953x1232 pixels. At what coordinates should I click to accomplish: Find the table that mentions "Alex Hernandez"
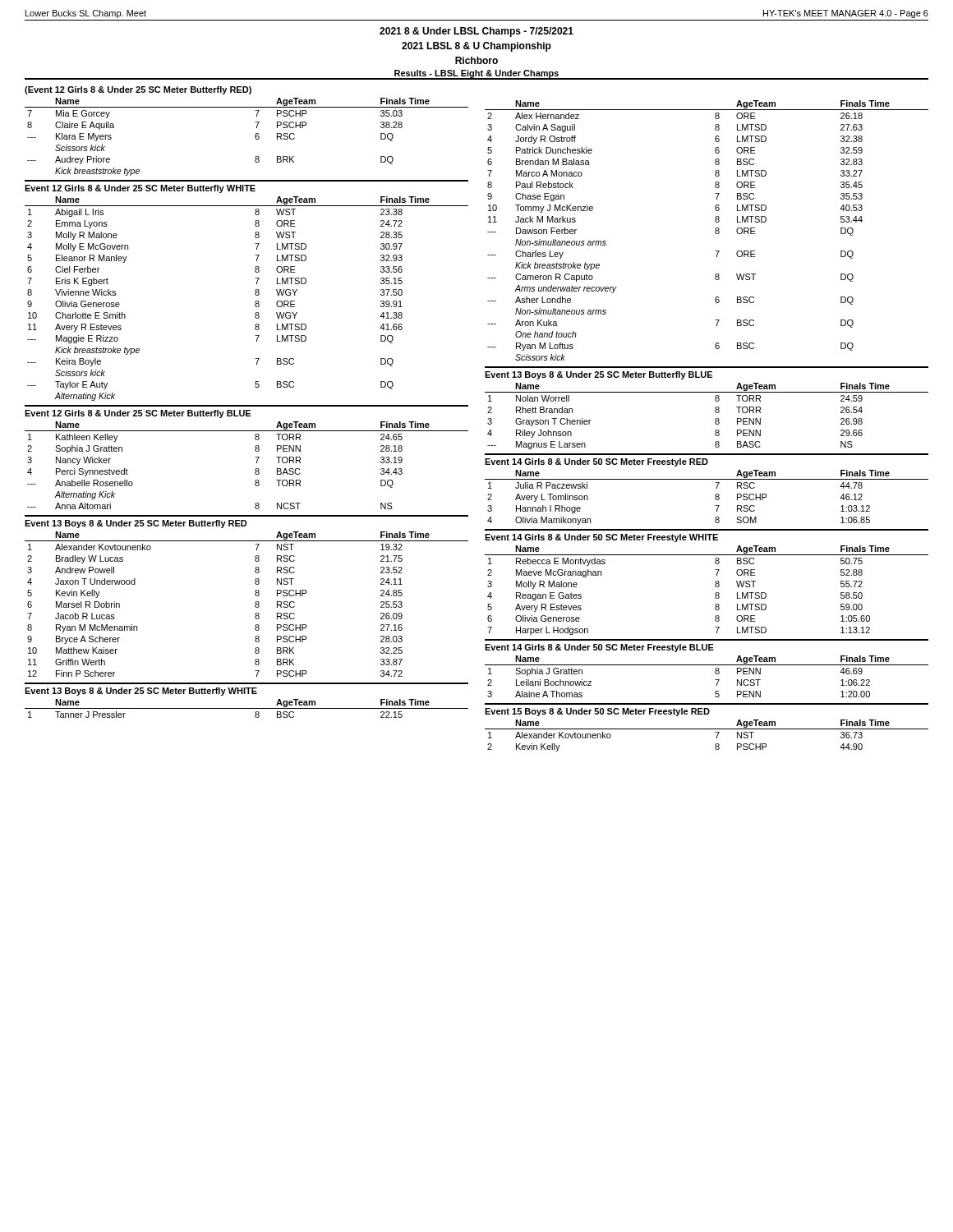[707, 230]
